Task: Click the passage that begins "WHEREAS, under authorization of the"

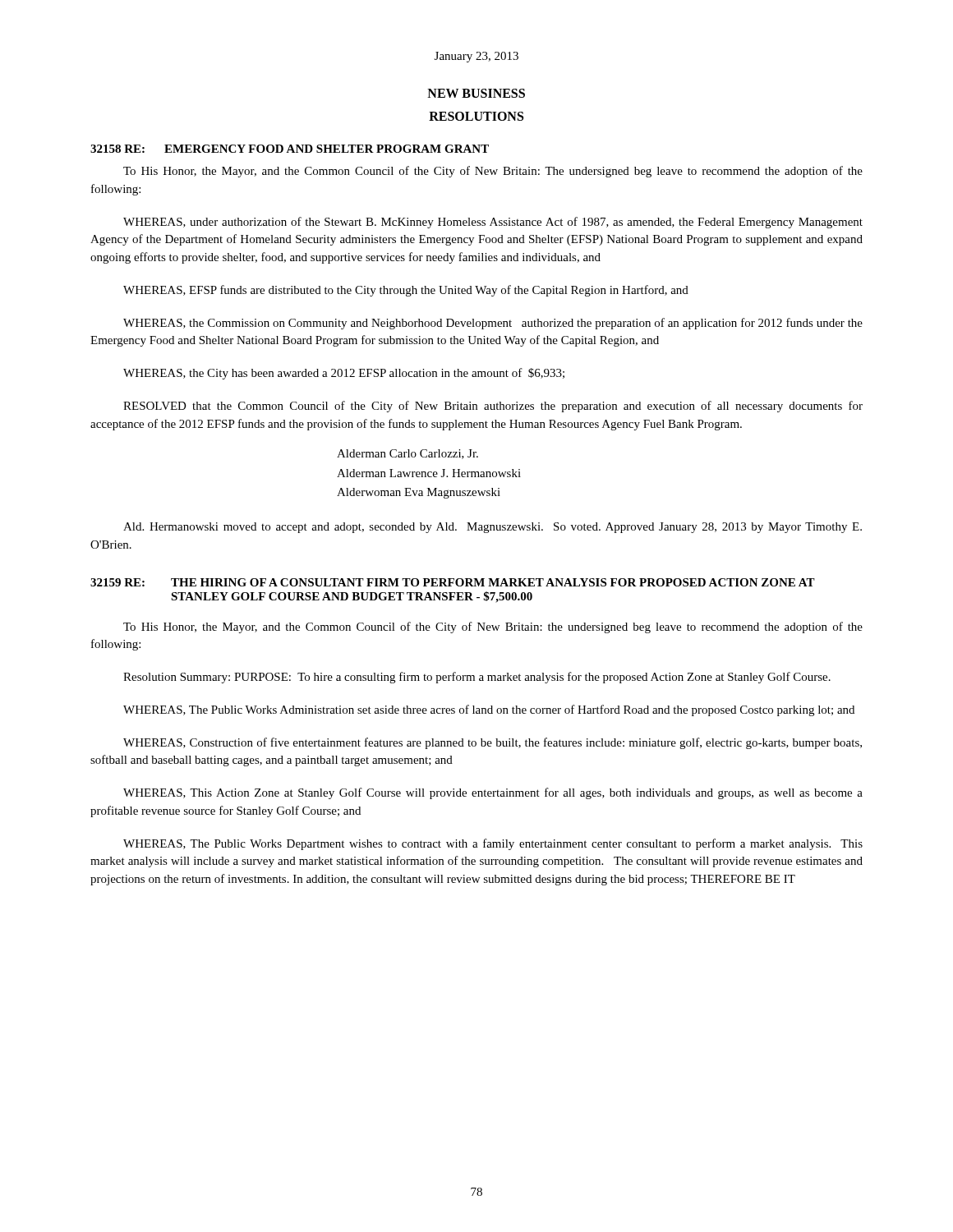Action: (476, 240)
